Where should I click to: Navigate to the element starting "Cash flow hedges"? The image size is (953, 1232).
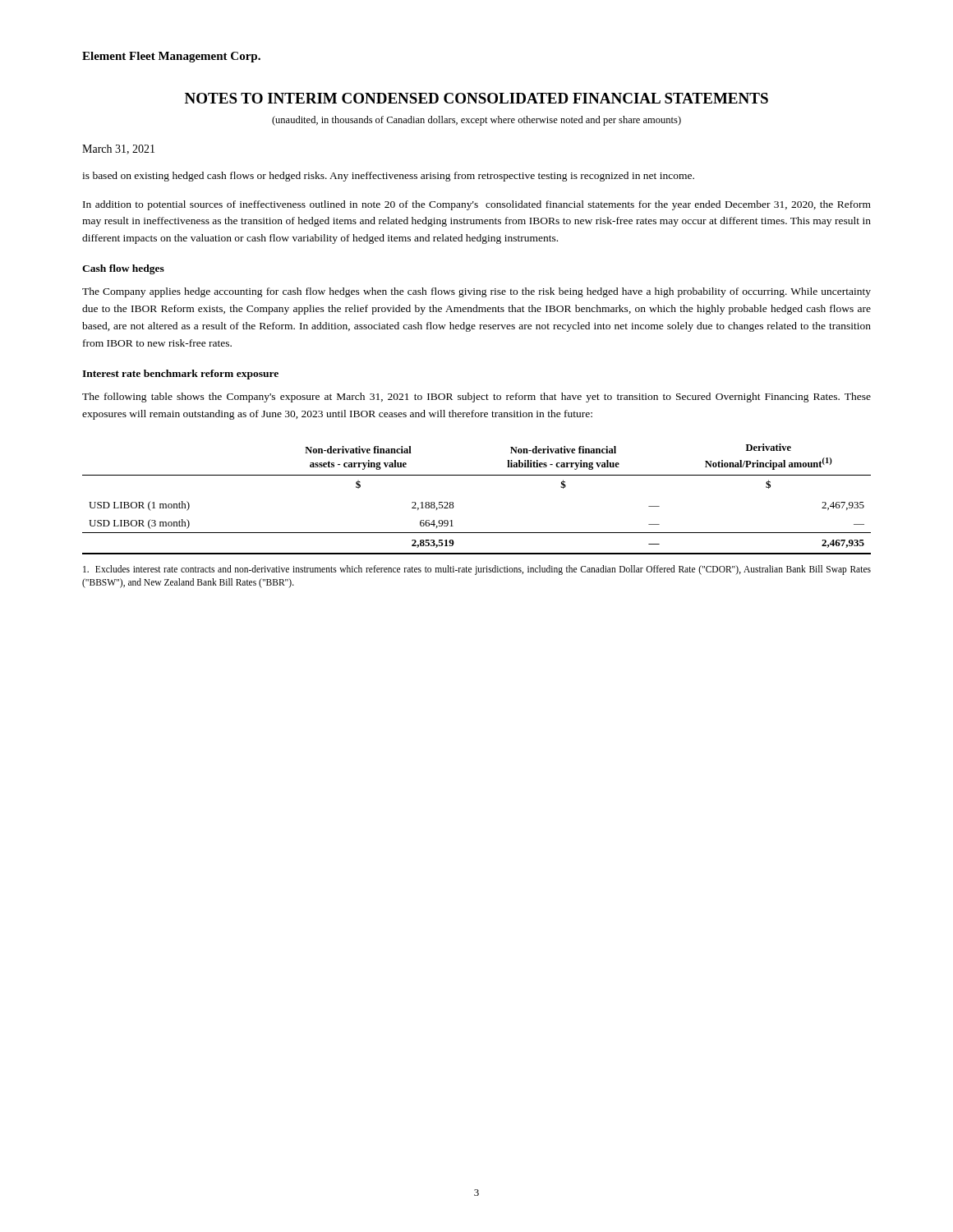click(x=123, y=268)
